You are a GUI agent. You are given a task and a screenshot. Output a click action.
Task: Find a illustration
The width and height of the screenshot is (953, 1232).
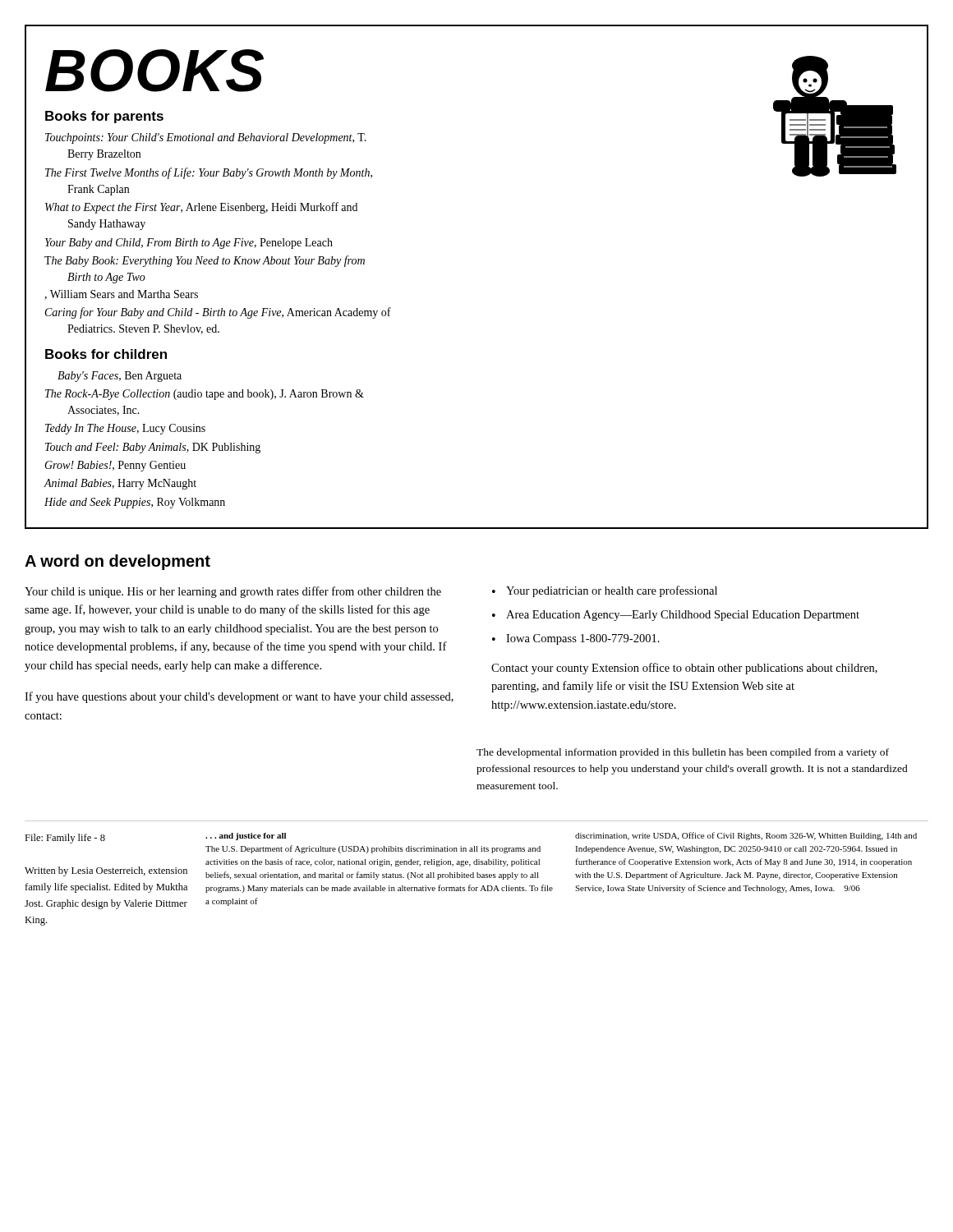click(x=835, y=131)
